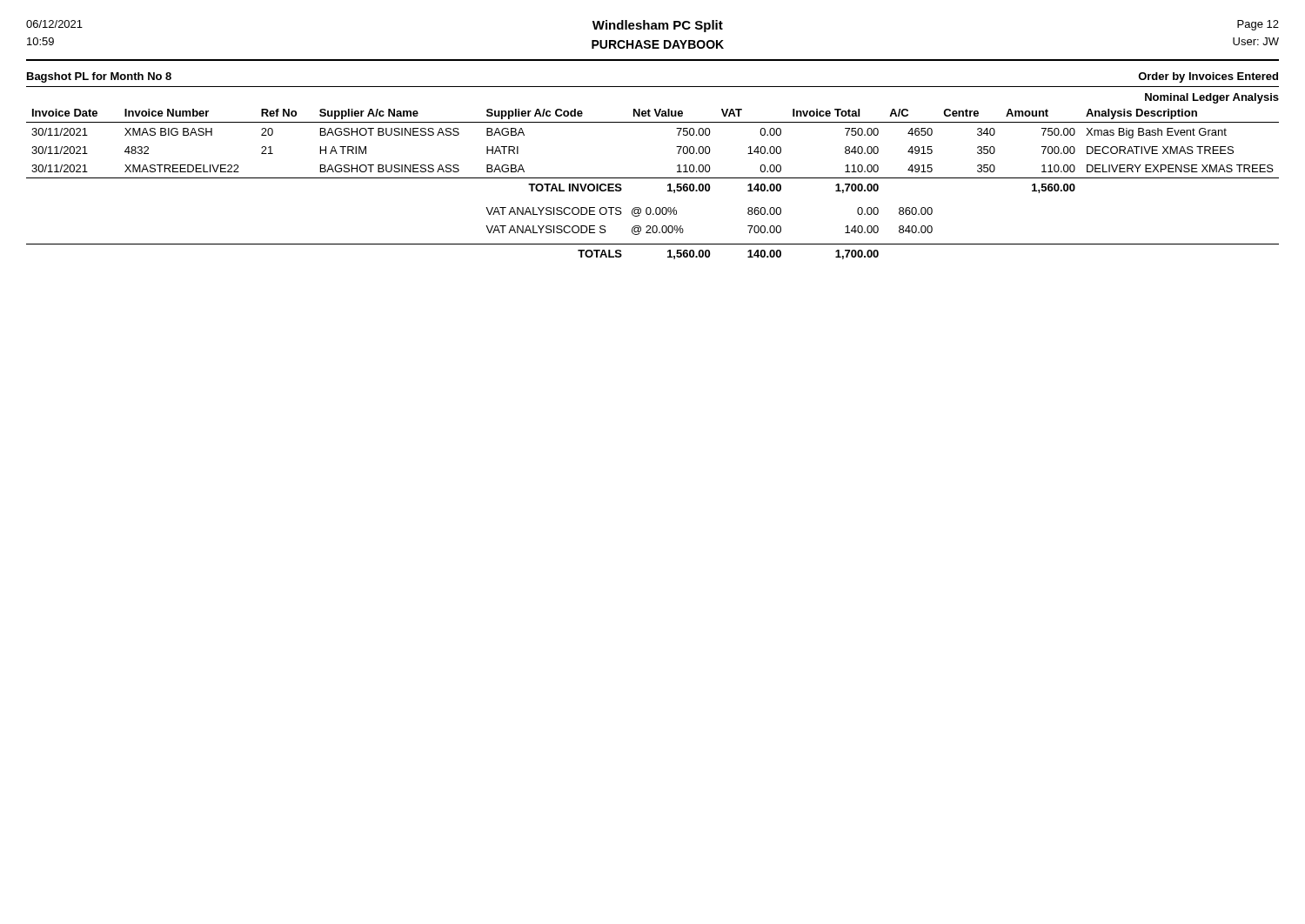Locate the table with the text "Invoice Number"
The image size is (1305, 924).
tap(652, 183)
